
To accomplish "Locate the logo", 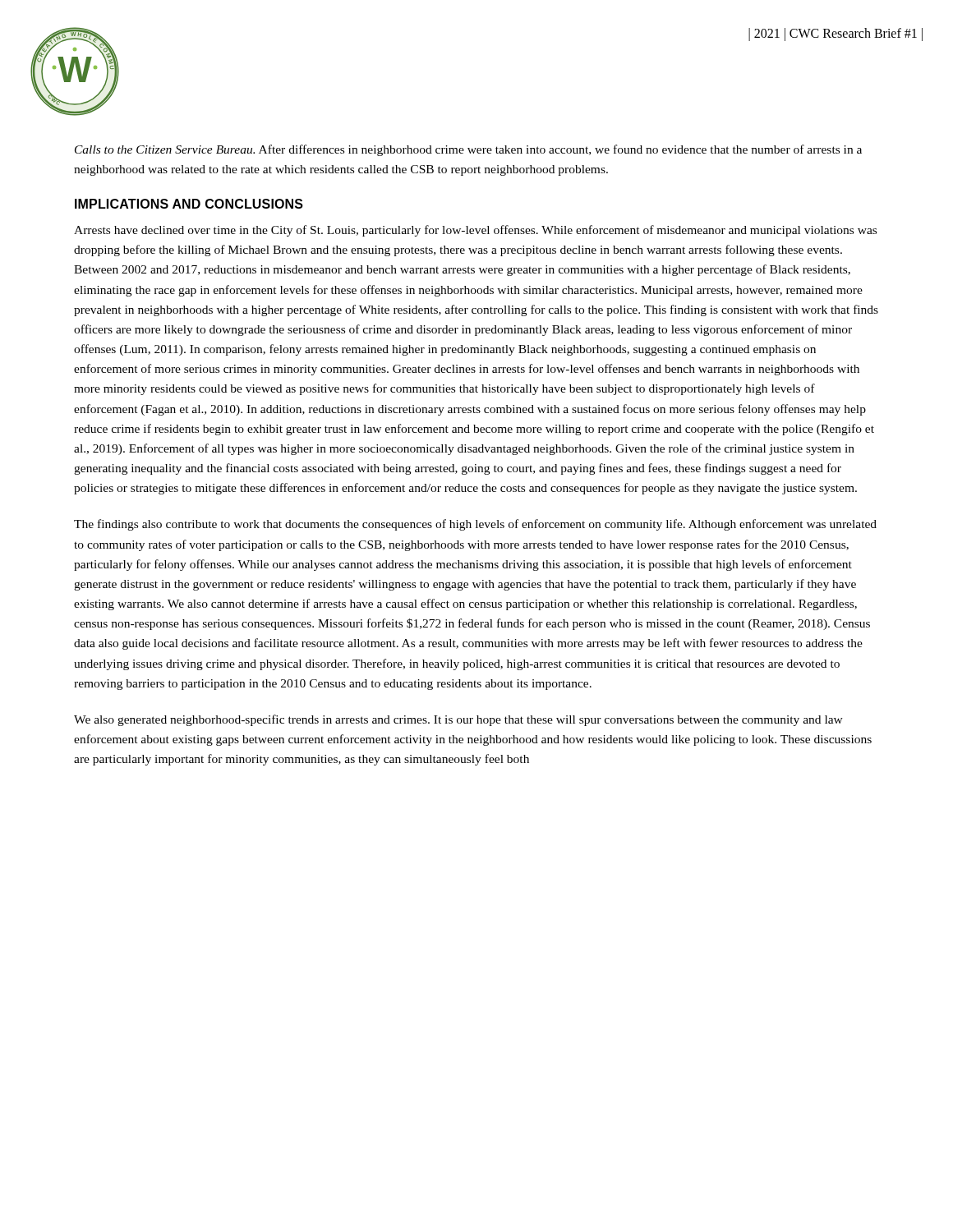I will [75, 71].
